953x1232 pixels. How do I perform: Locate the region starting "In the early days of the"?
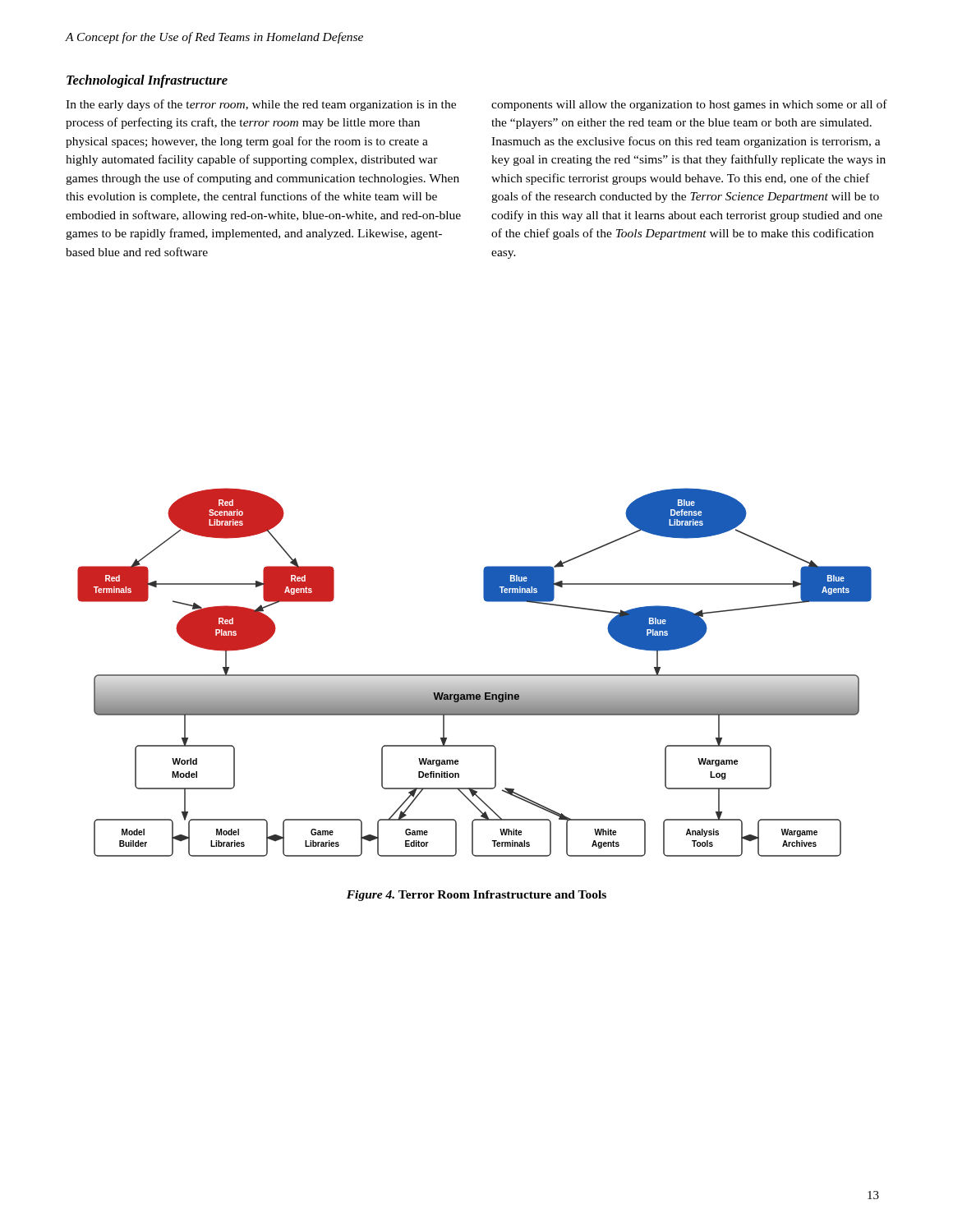(x=264, y=178)
